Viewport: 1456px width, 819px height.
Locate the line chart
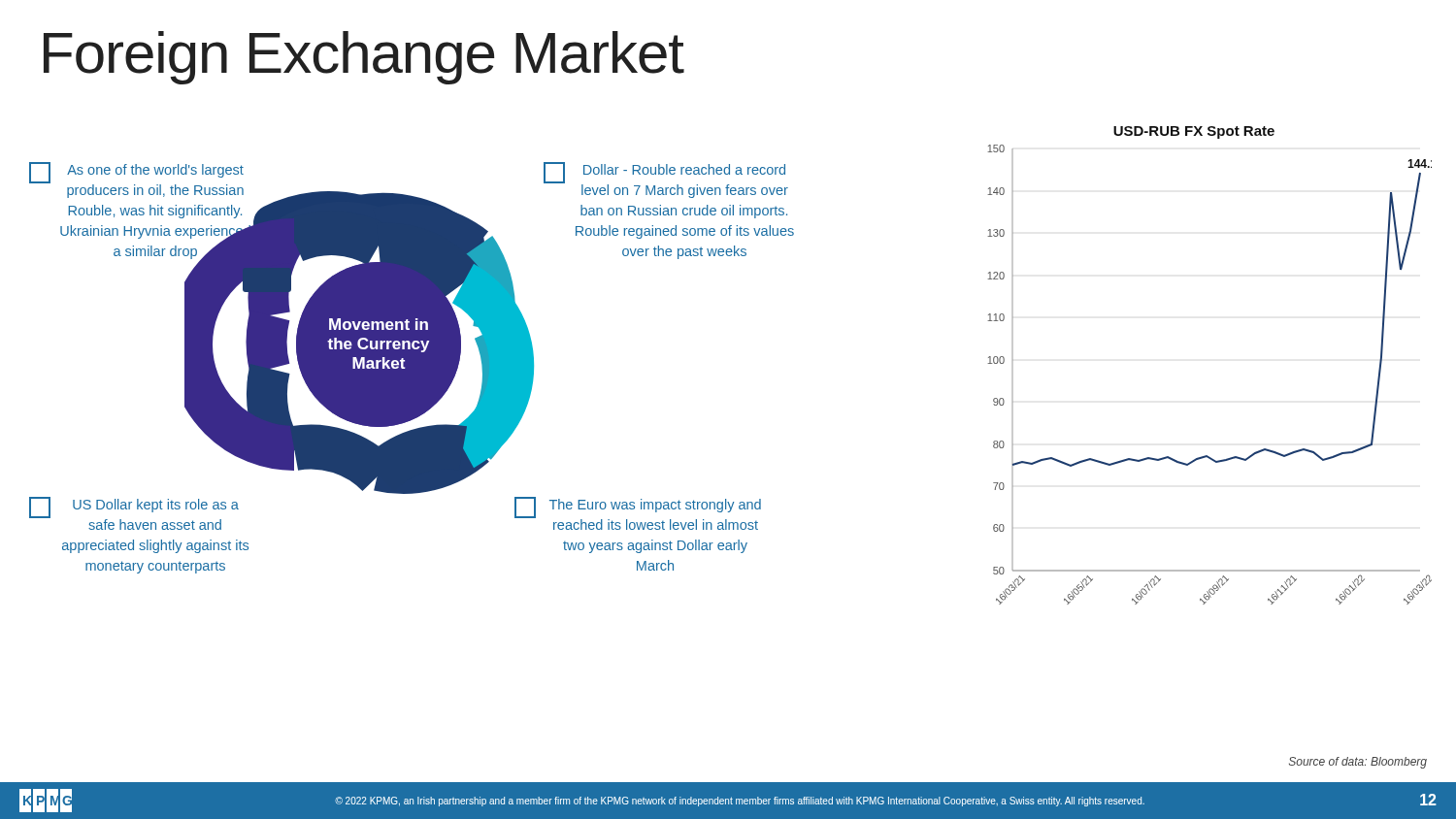[x=1194, y=376]
